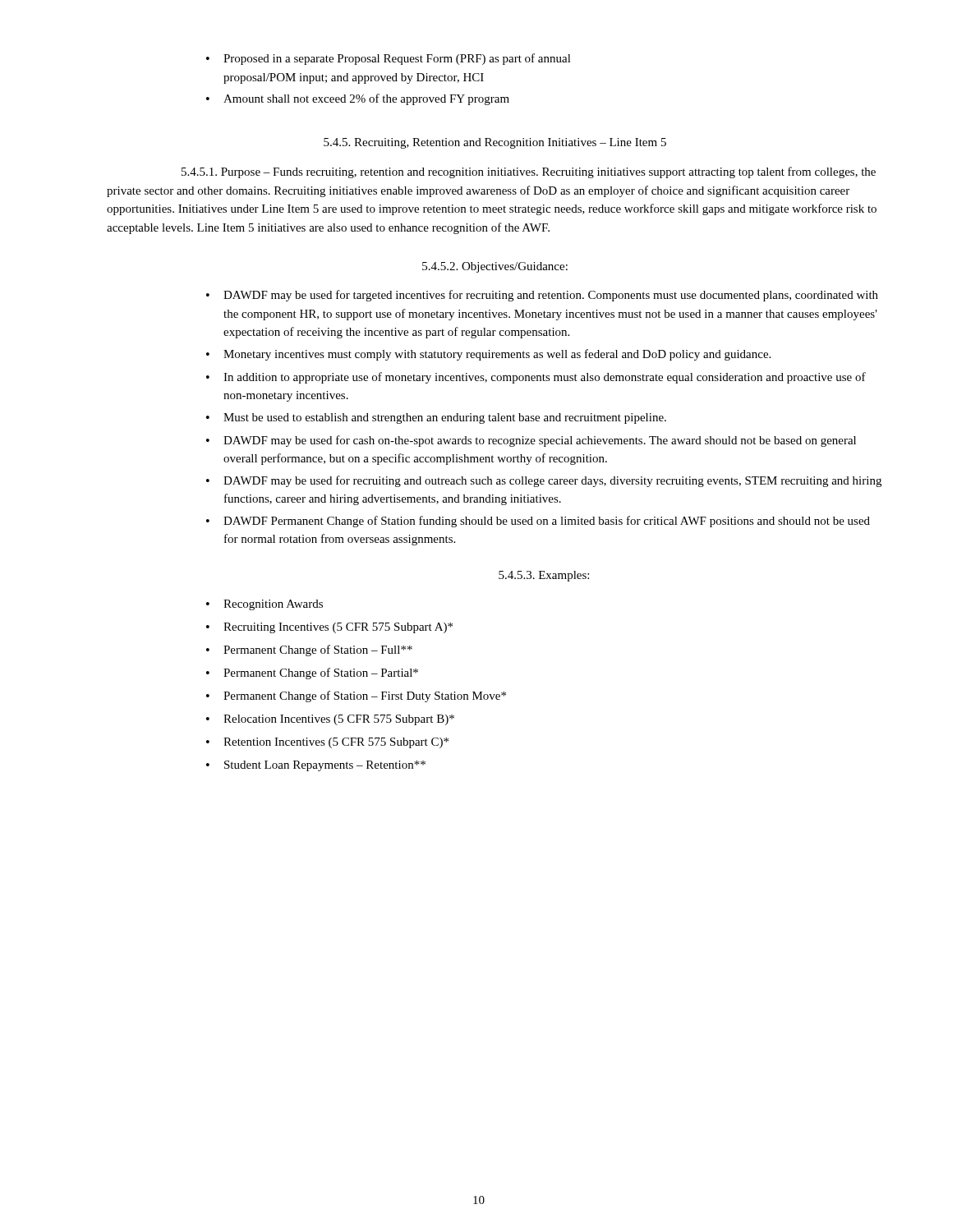Select the text block with the text "4.5.1. Purpose – Funds recruiting, retention and recognition"
Viewport: 957px width, 1232px height.
click(492, 199)
